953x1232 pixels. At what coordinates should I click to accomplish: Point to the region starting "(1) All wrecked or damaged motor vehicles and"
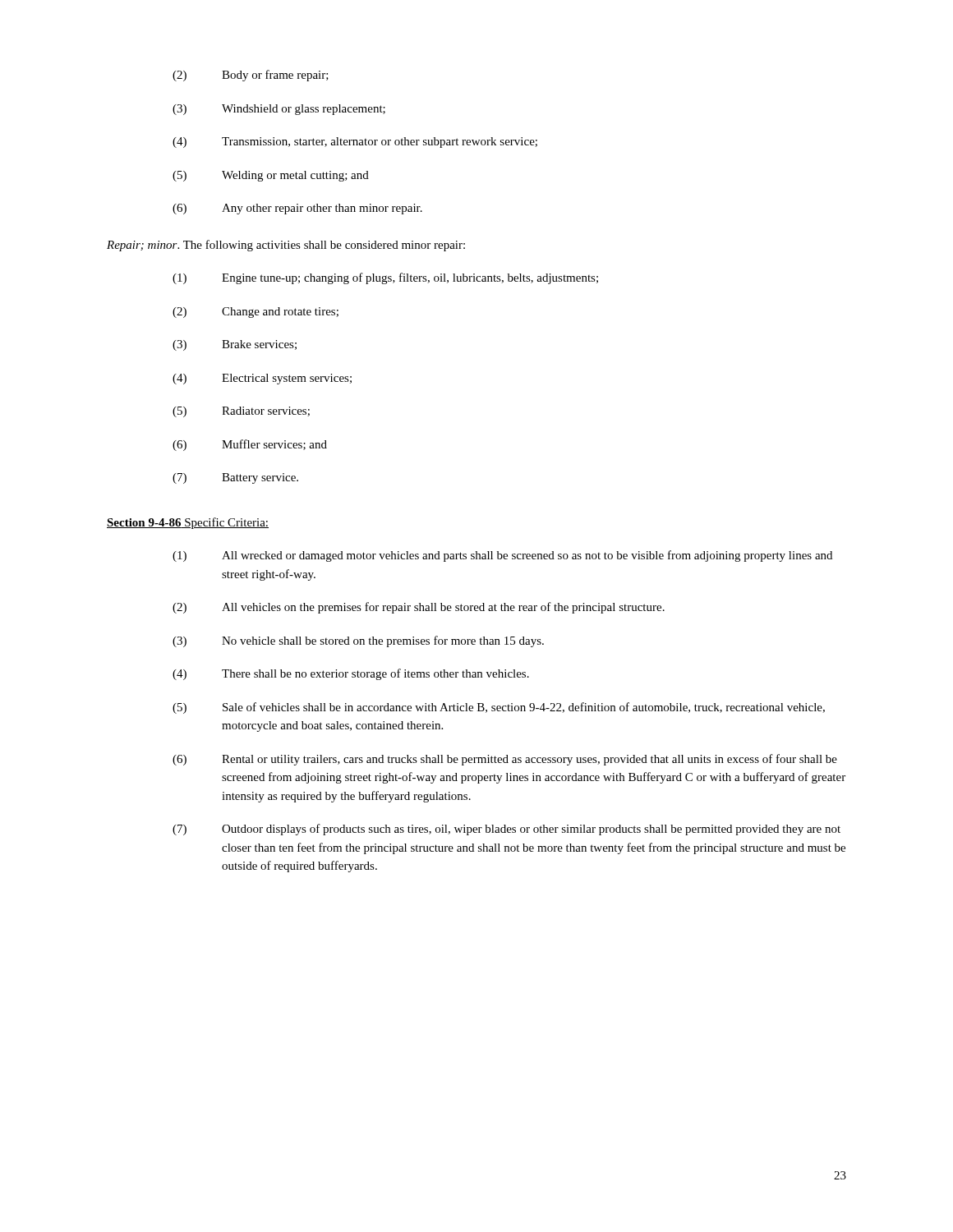[509, 565]
